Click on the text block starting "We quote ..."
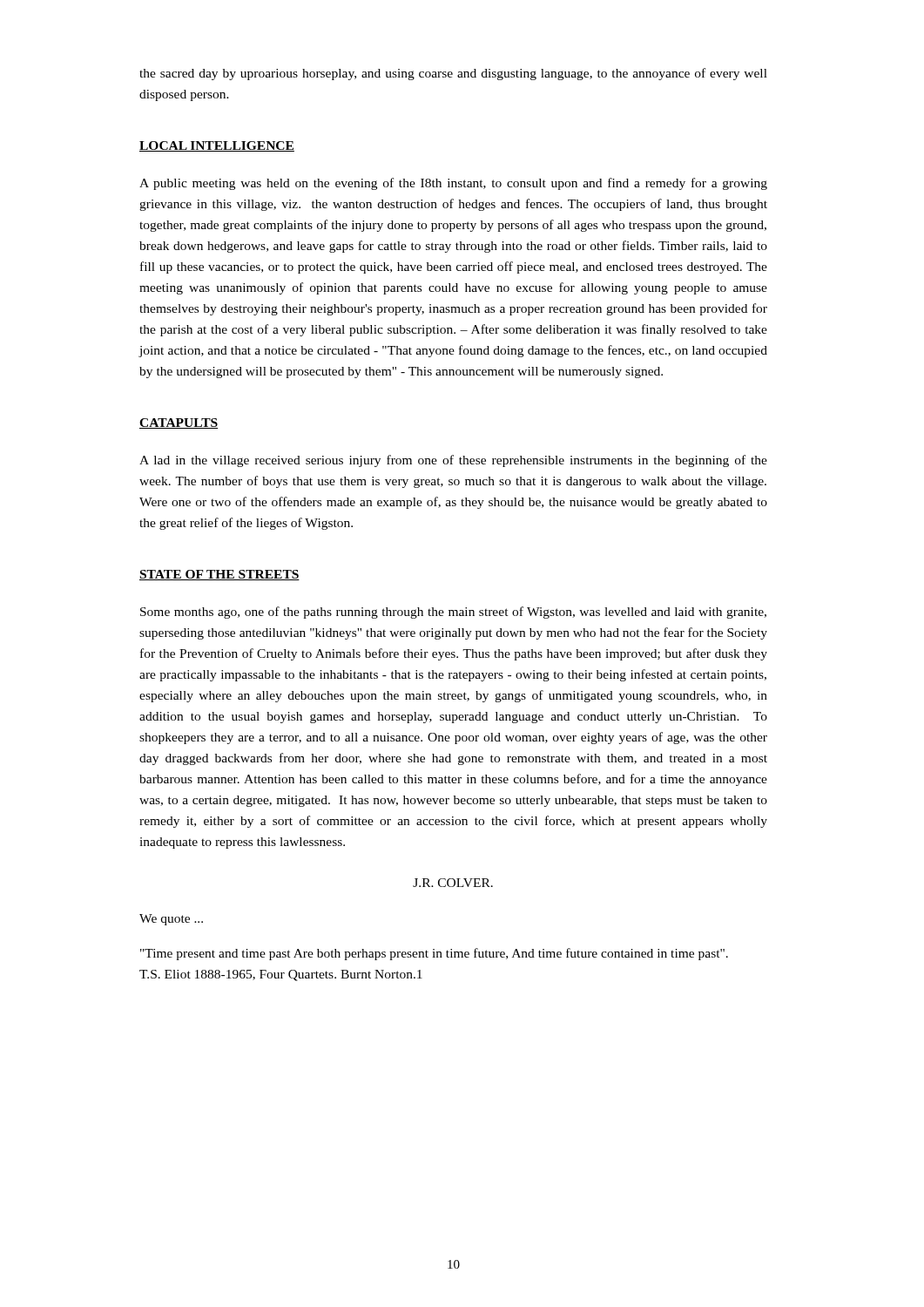The width and height of the screenshot is (924, 1307). [172, 918]
